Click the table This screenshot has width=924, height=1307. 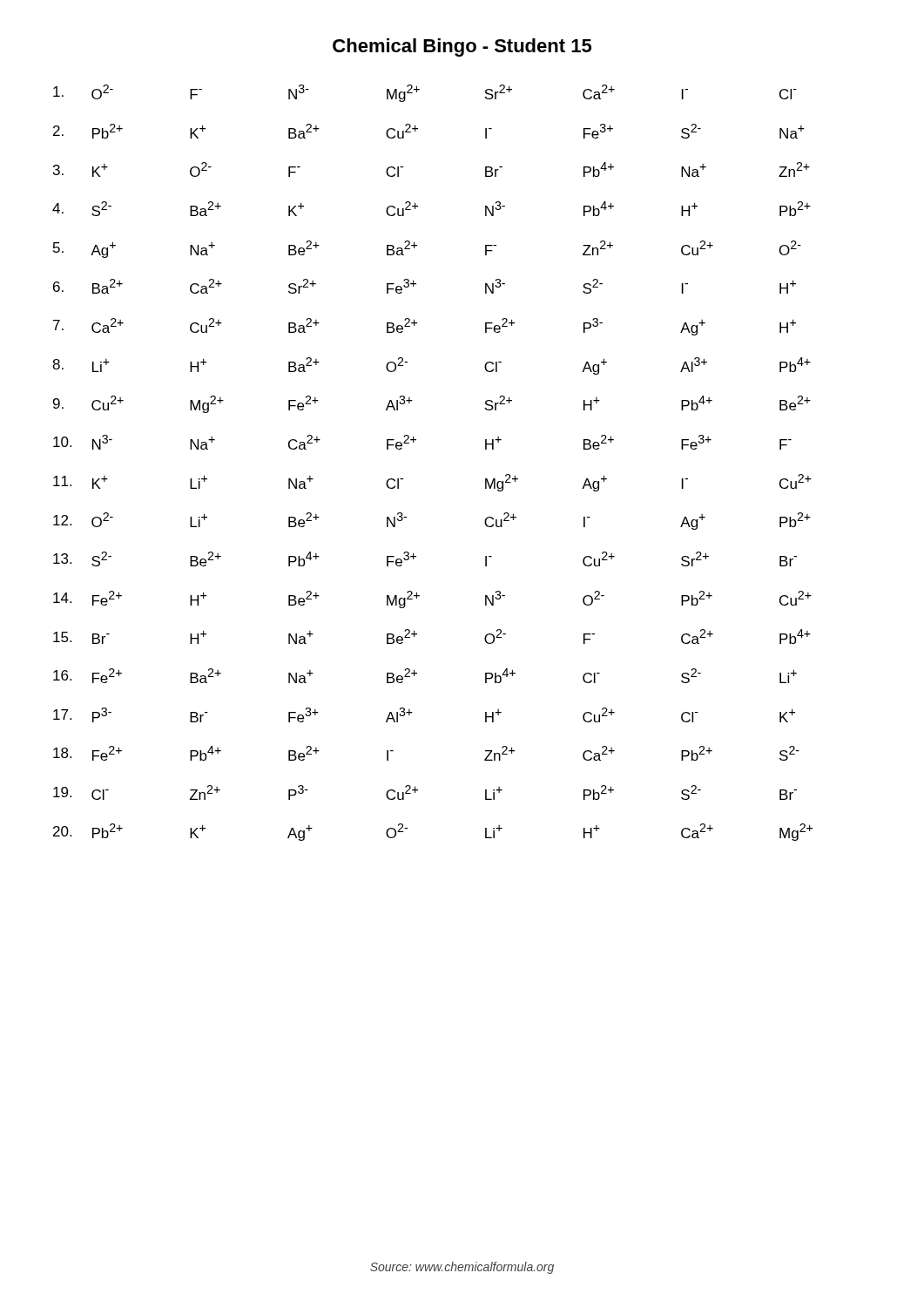point(462,462)
